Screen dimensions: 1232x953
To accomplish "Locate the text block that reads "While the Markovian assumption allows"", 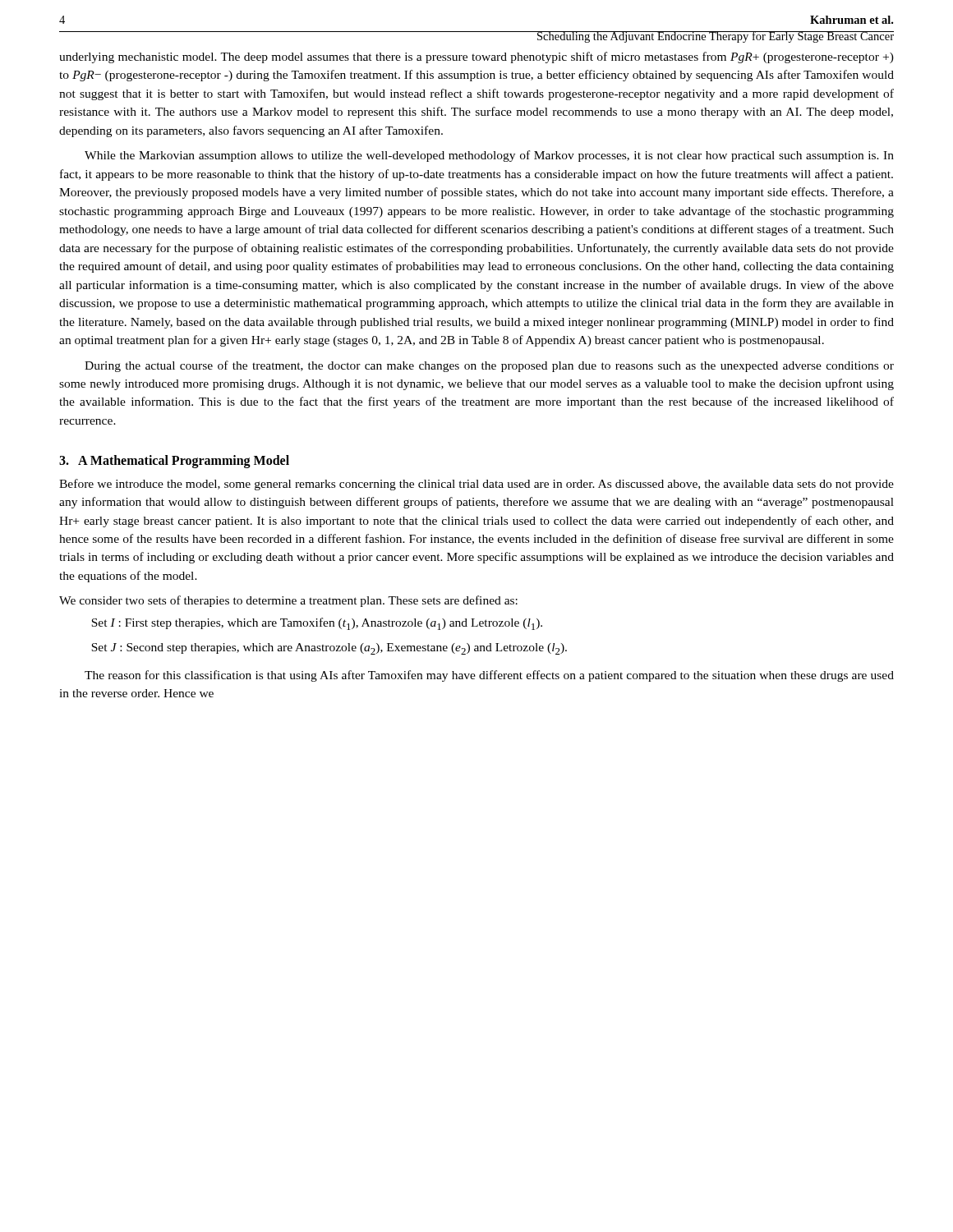I will point(476,248).
